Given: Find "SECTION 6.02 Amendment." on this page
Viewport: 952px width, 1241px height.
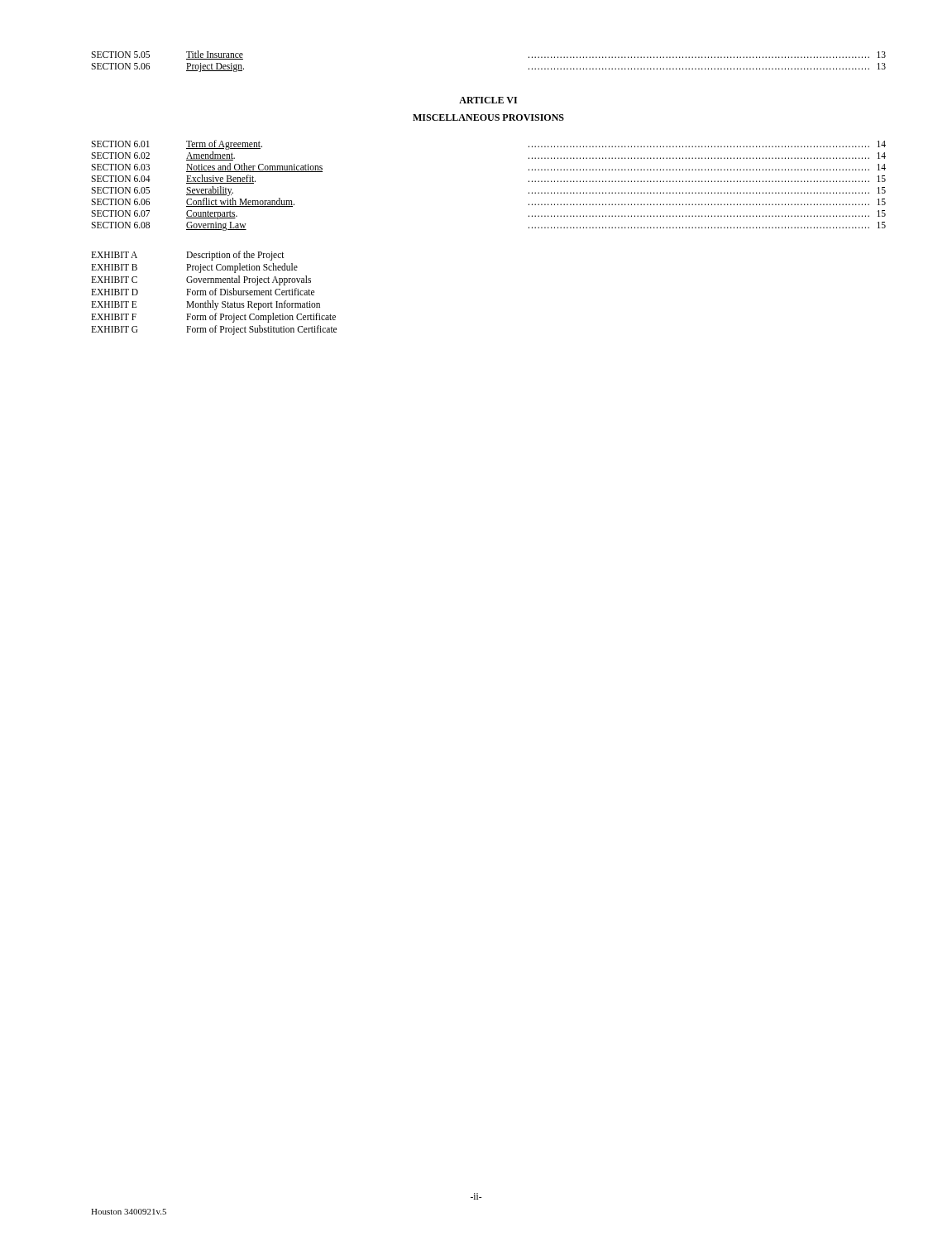Looking at the screenshot, I should [119, 156].
